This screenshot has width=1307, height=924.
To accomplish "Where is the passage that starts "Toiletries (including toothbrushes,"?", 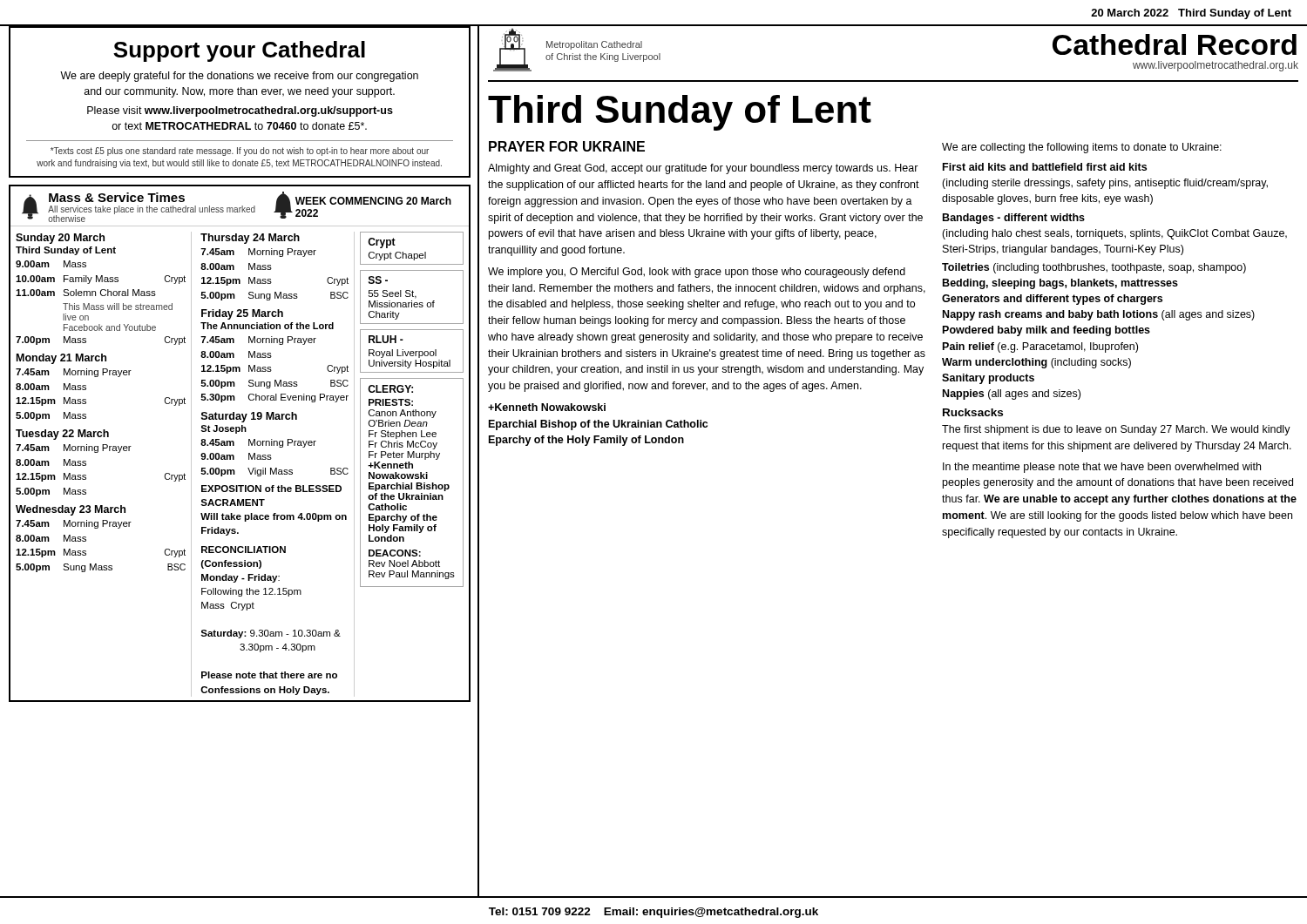I will pos(1094,267).
